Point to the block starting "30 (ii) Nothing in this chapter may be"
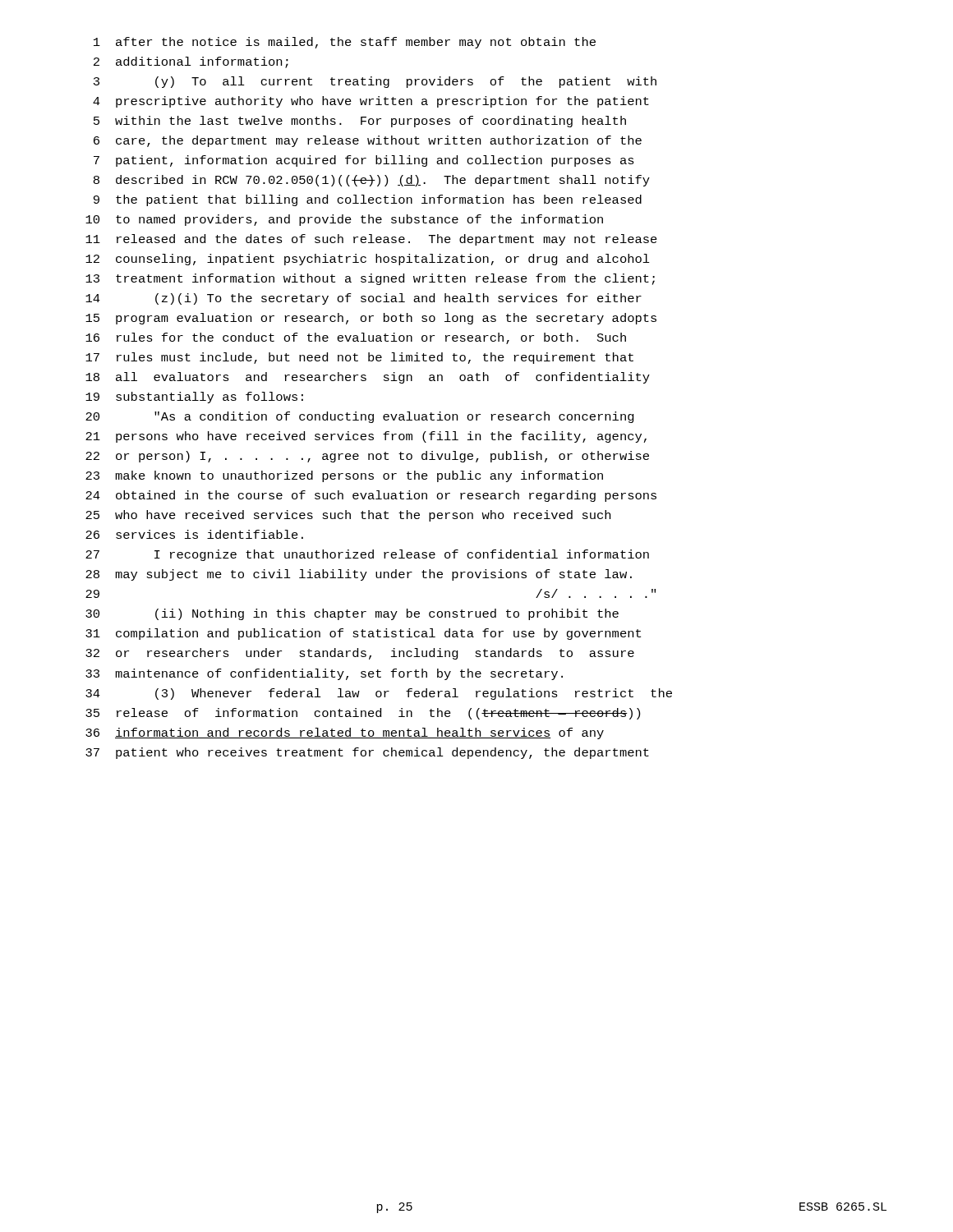953x1232 pixels. click(476, 644)
